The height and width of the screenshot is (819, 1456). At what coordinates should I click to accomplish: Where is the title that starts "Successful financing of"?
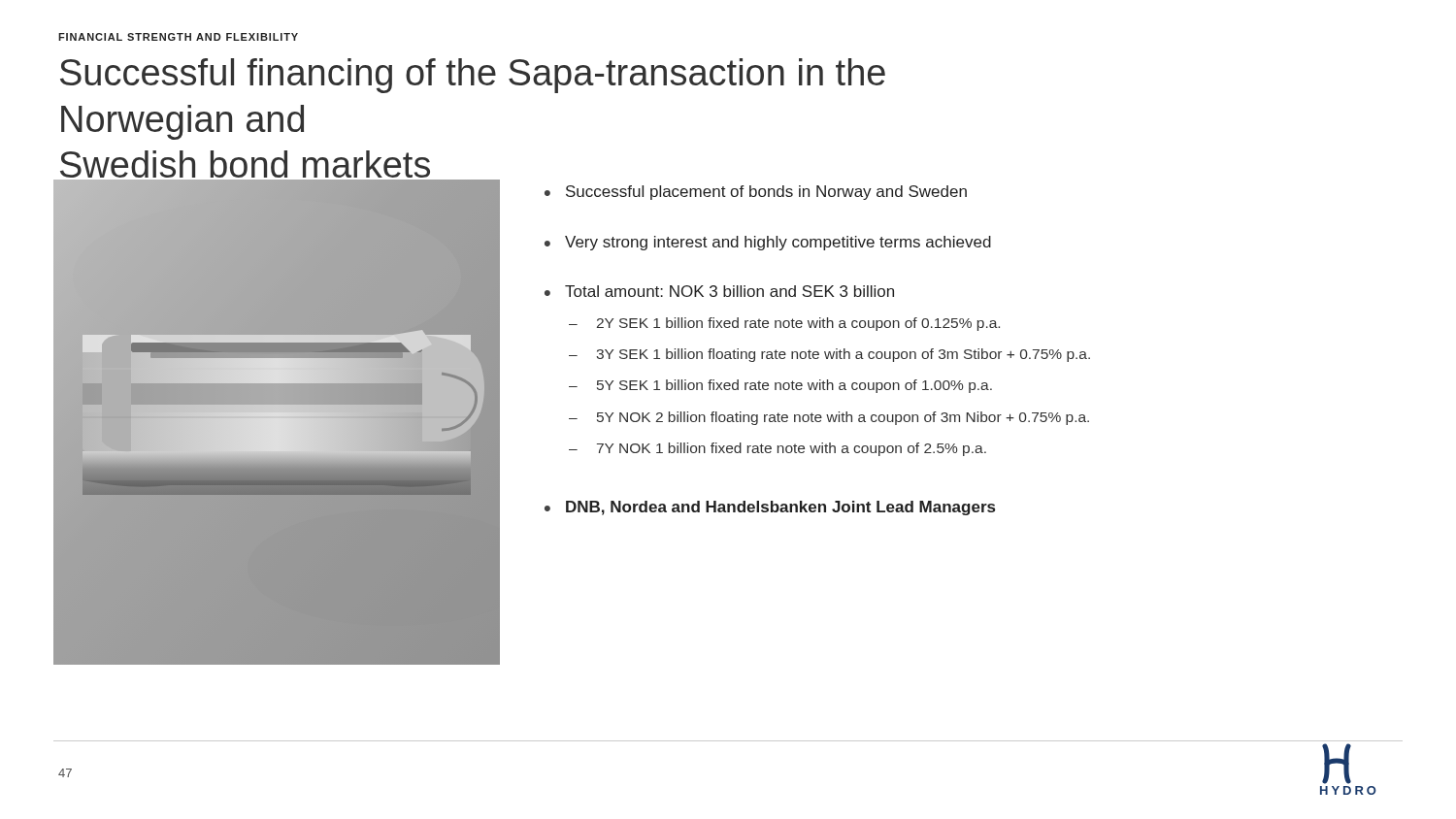(473, 76)
